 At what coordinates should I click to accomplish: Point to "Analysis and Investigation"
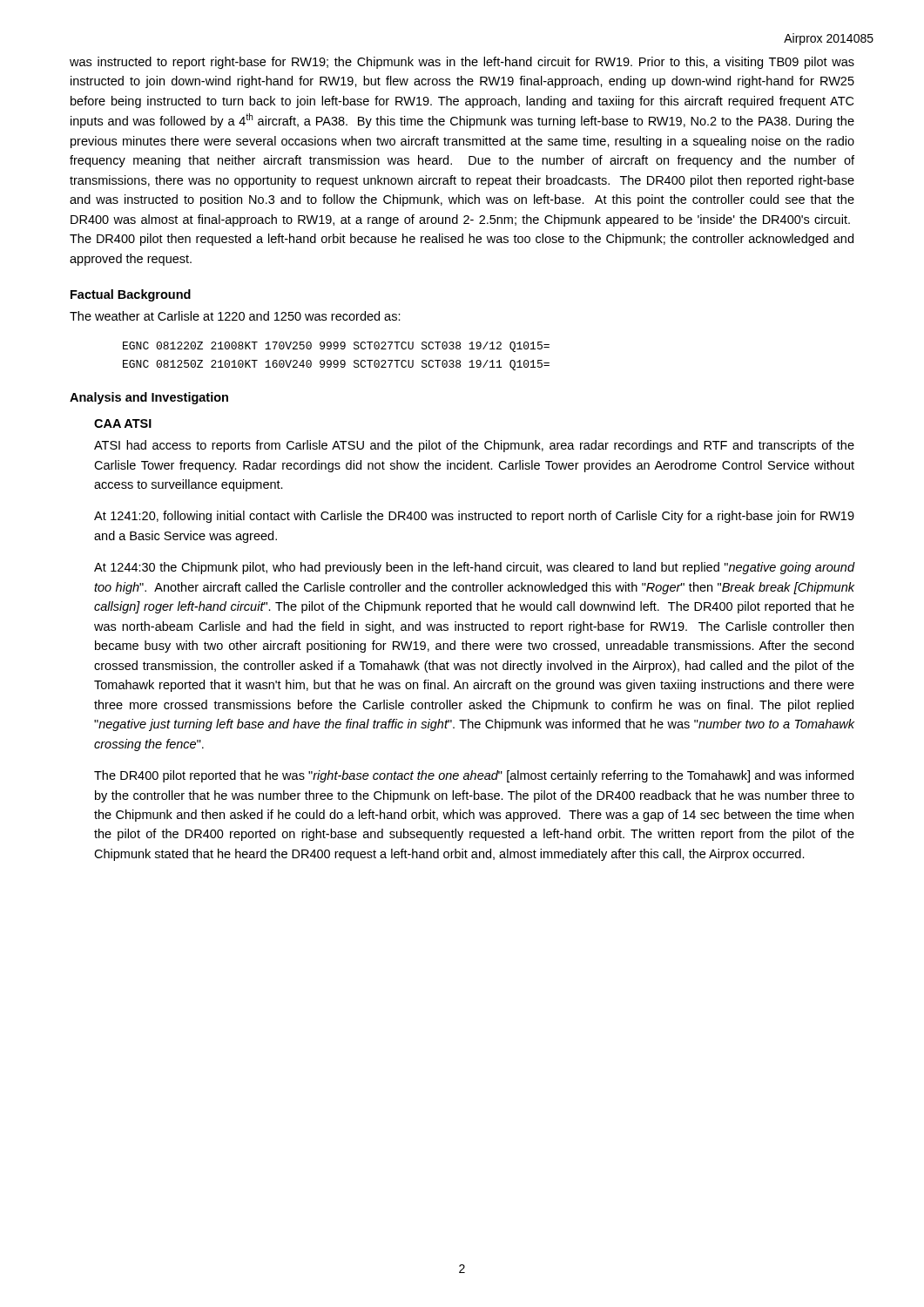(149, 397)
